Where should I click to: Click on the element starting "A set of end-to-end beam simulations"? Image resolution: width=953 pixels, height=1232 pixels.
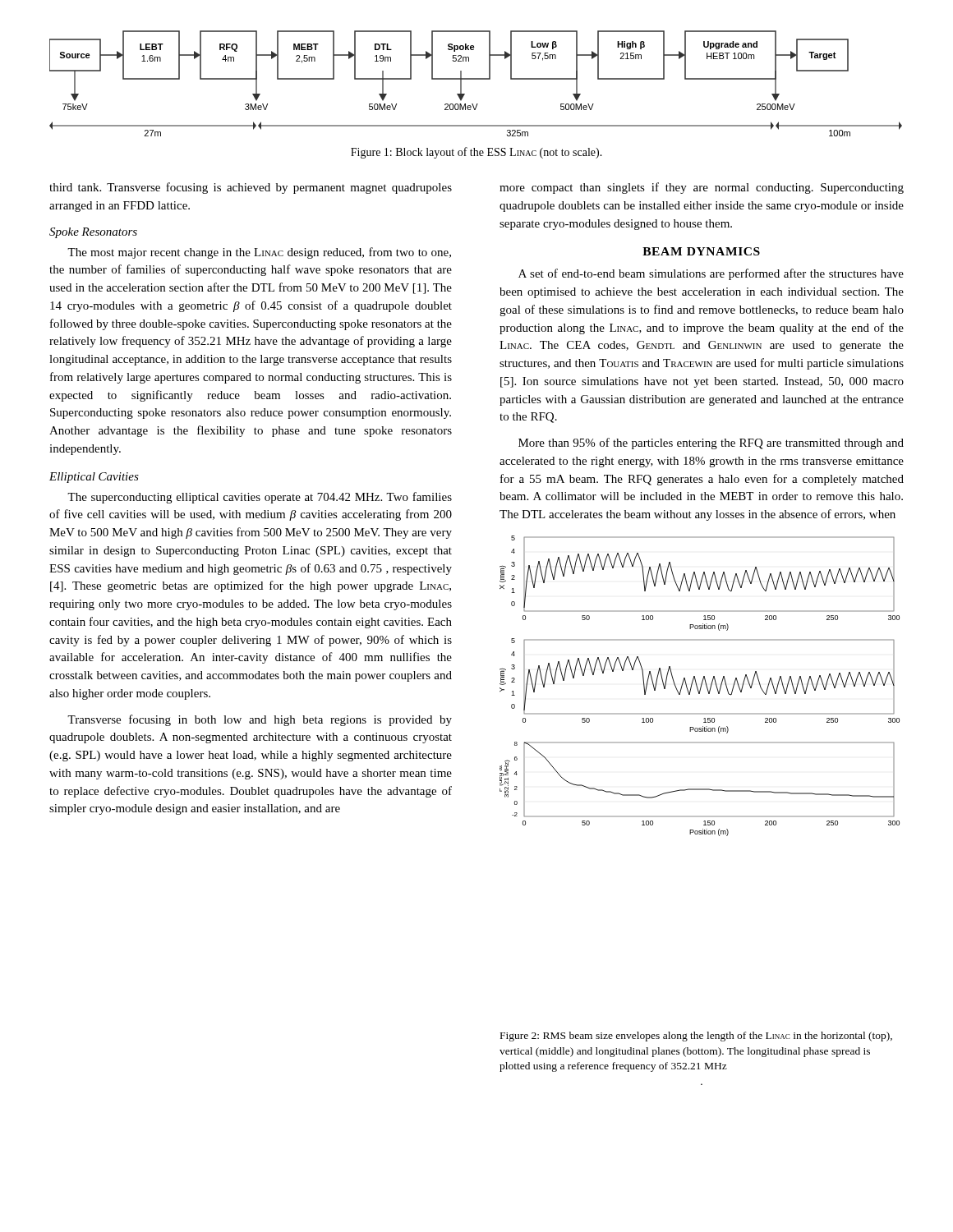(x=702, y=395)
